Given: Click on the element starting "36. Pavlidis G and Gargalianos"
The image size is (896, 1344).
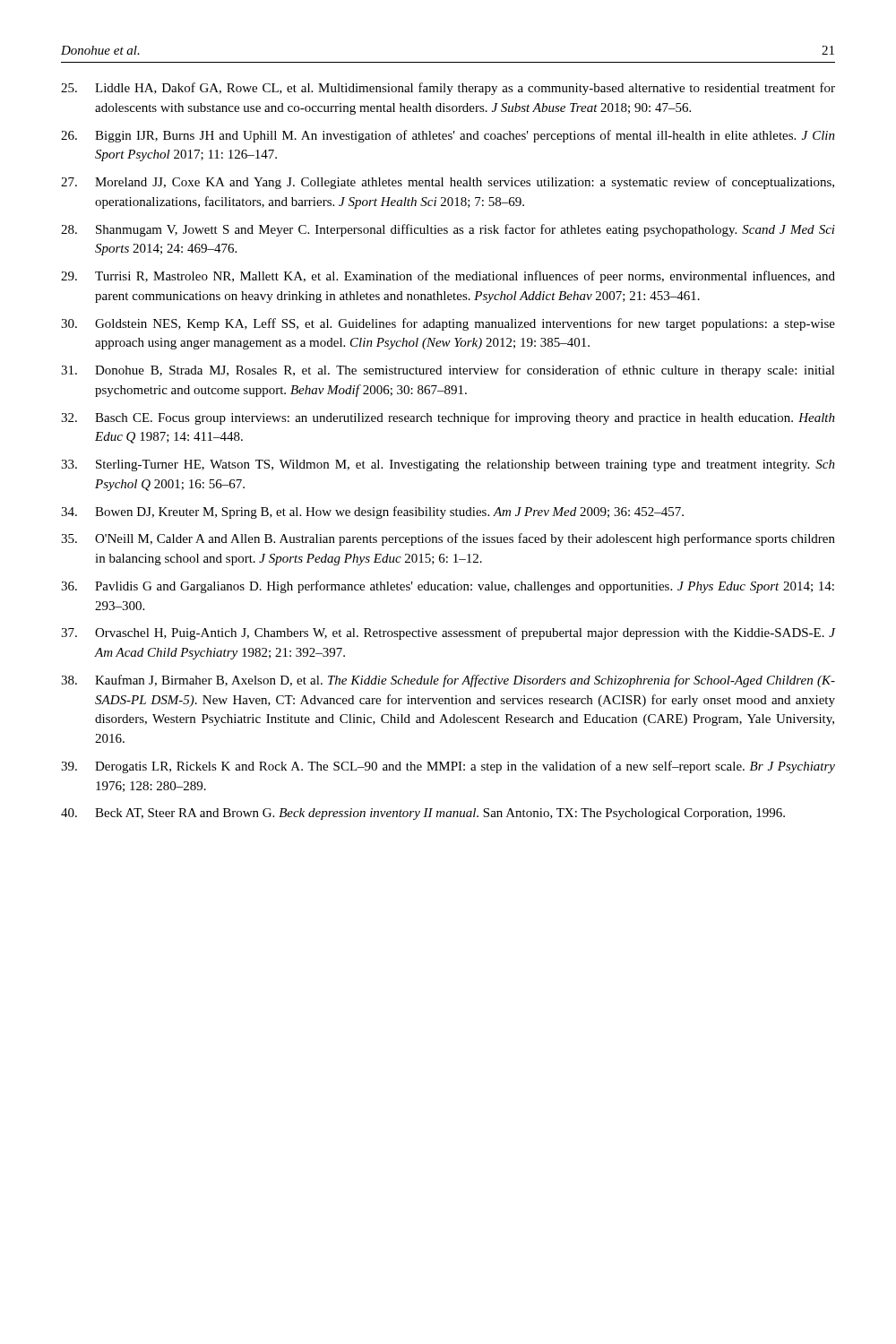Looking at the screenshot, I should click(x=448, y=596).
